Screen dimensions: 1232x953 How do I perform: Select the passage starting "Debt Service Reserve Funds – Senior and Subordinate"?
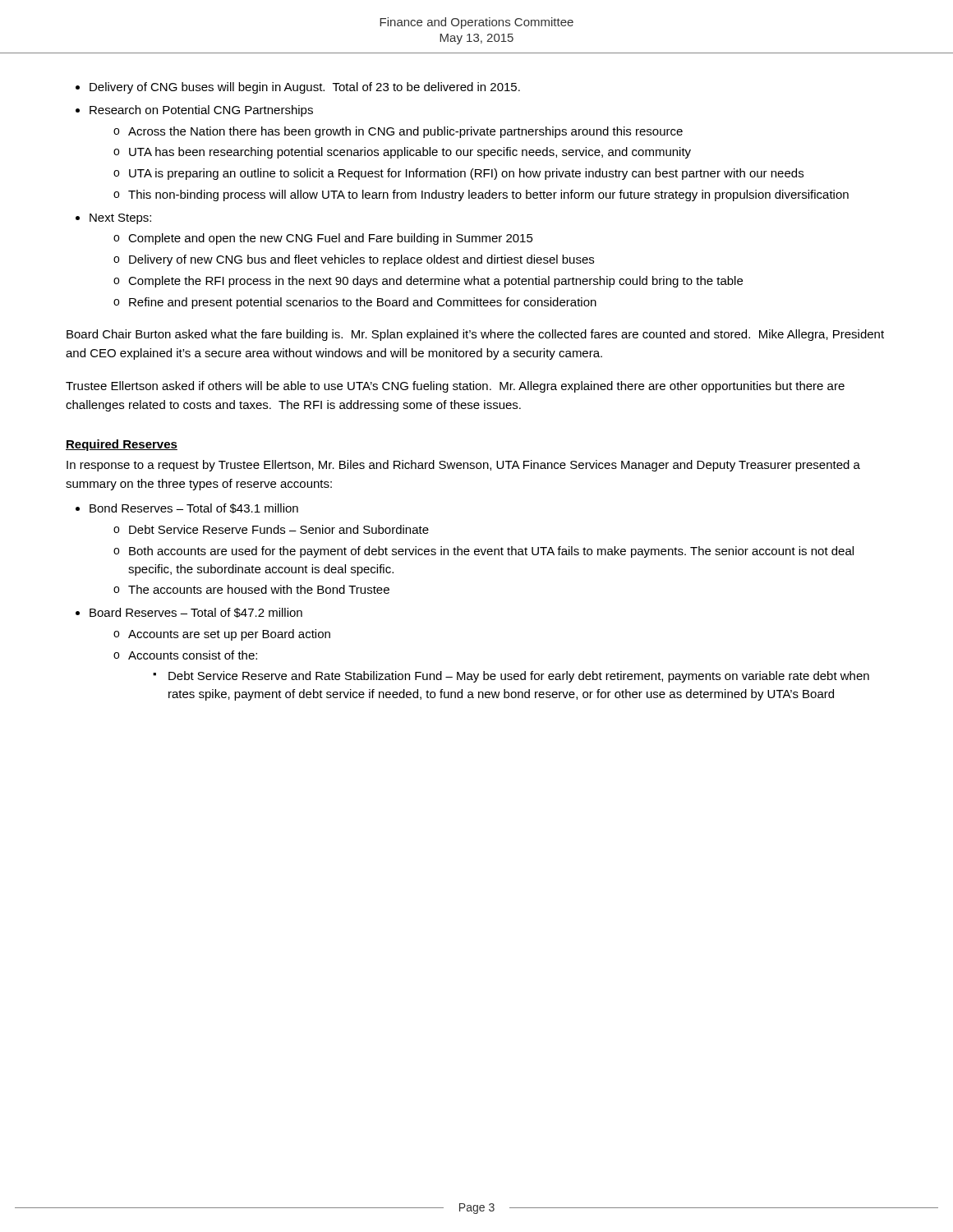point(279,529)
